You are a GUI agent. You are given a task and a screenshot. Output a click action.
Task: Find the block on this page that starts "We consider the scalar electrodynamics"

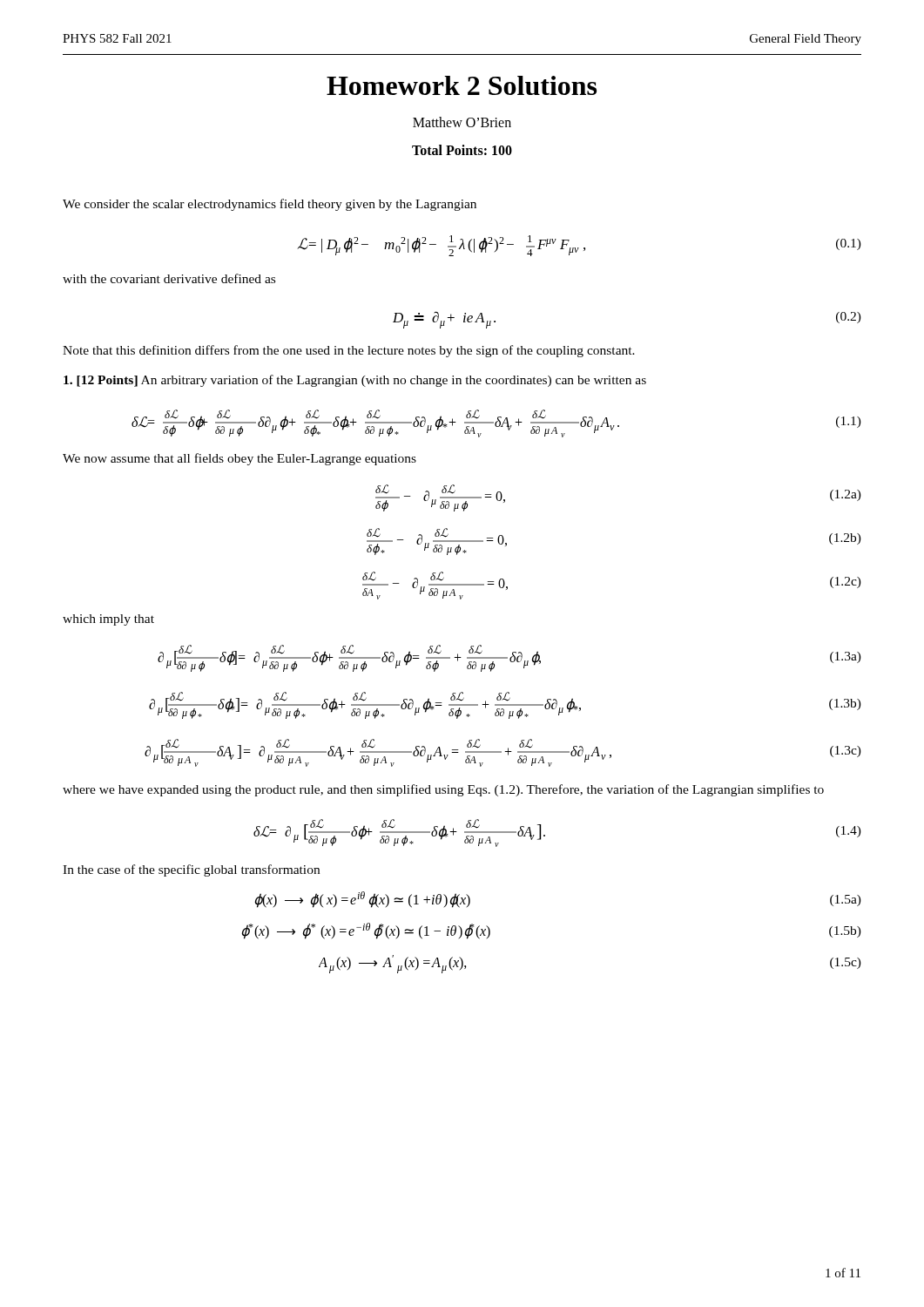click(x=270, y=203)
